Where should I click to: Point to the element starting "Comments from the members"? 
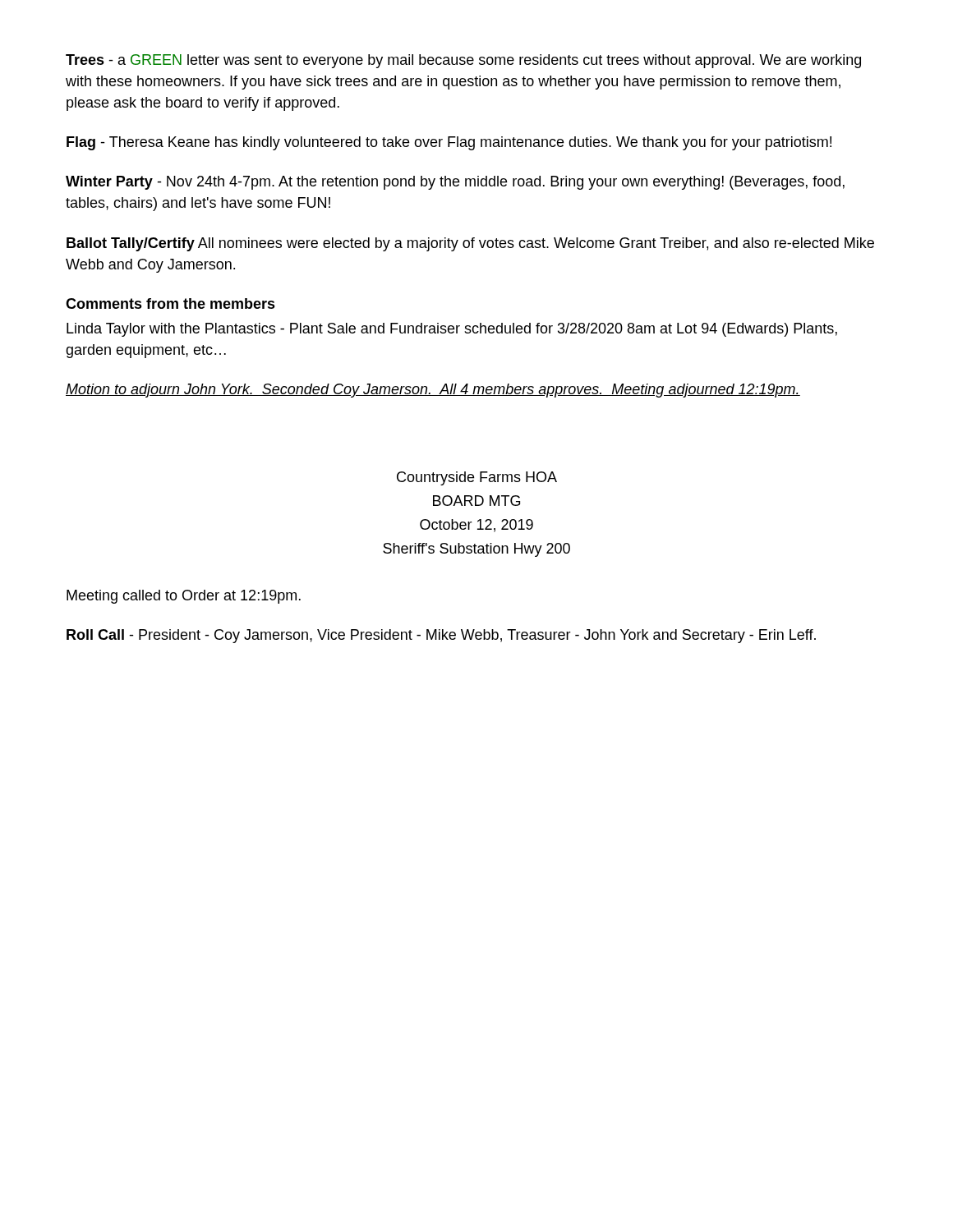[x=170, y=304]
